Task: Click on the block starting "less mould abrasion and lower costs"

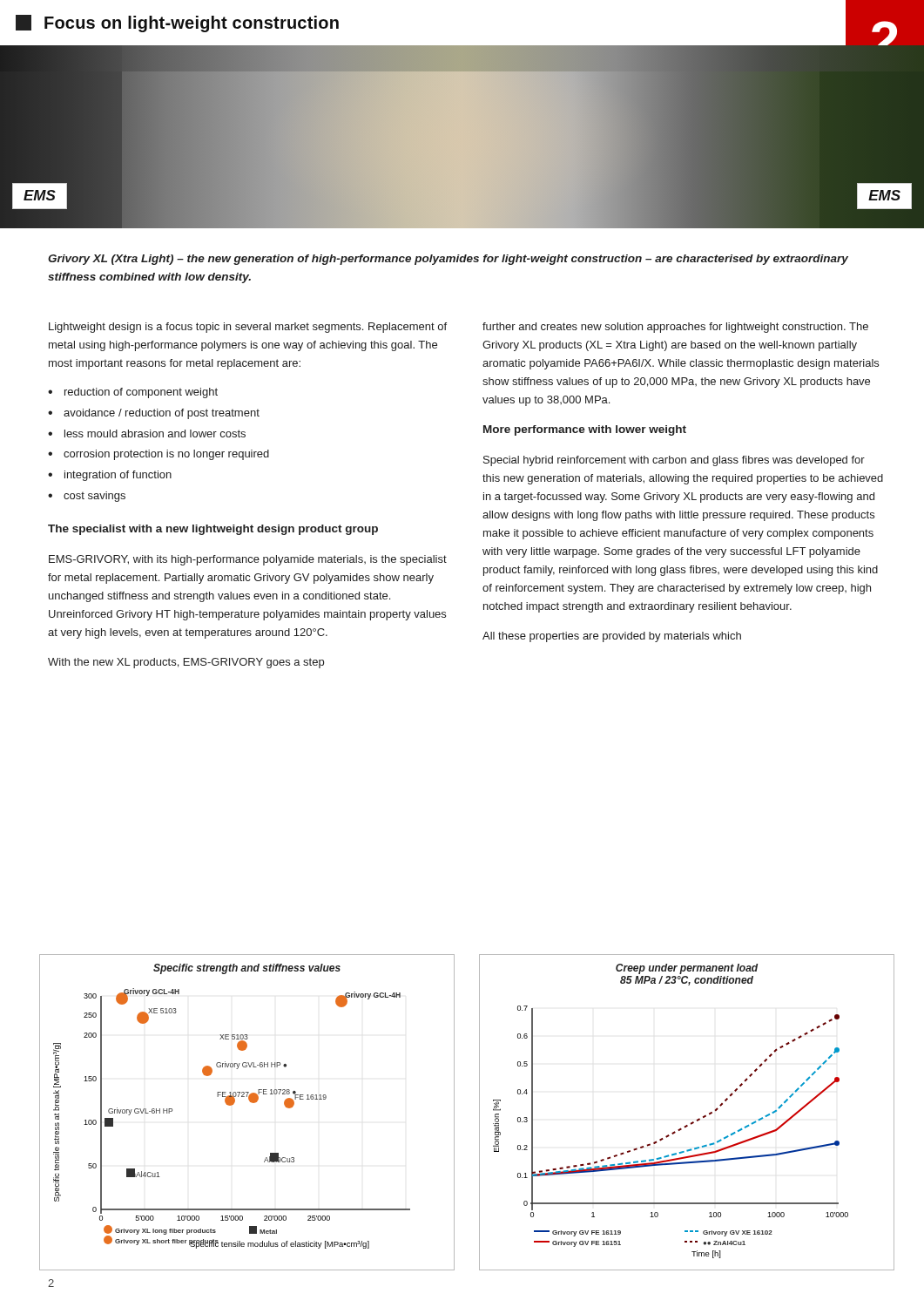Action: coord(155,433)
